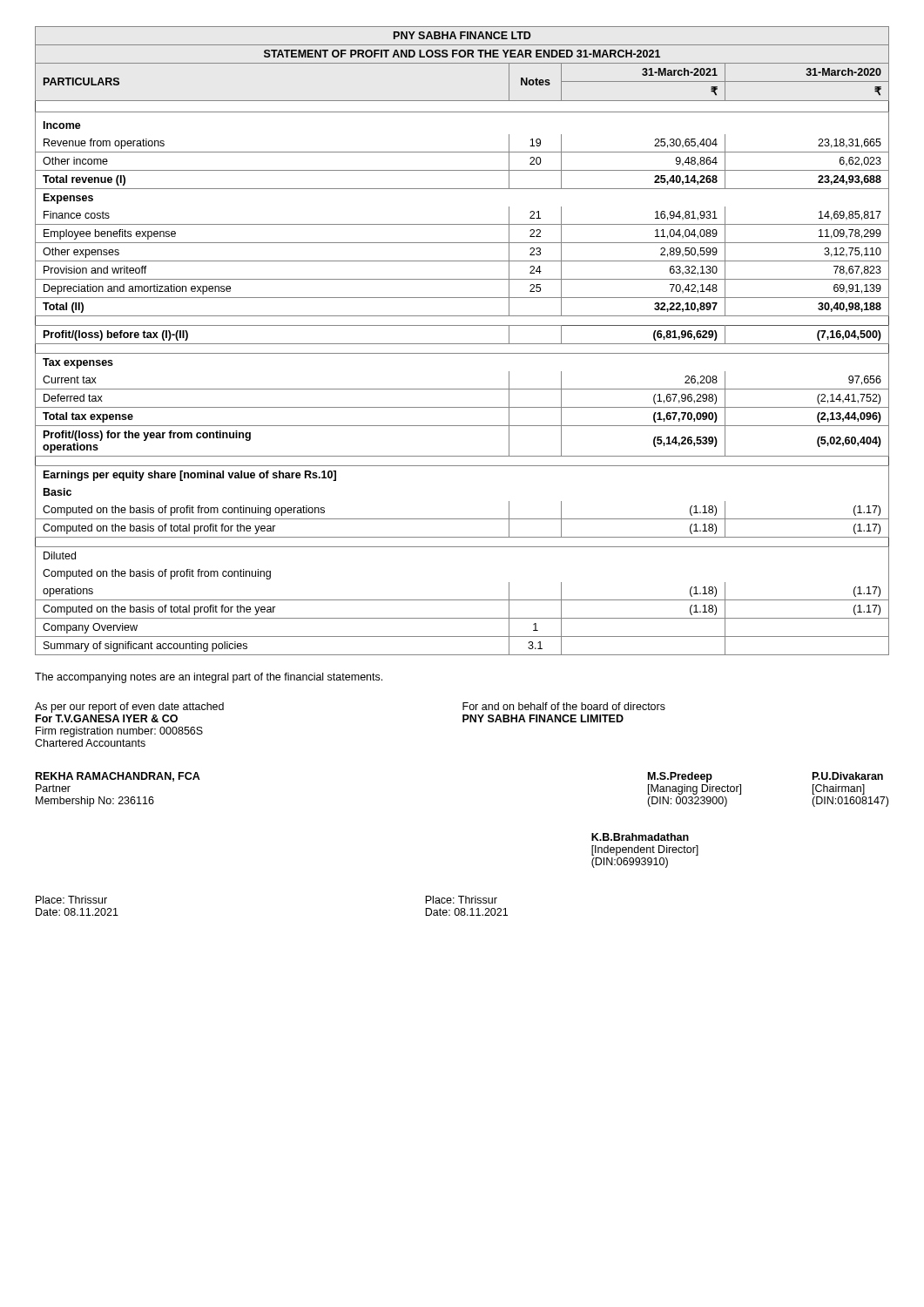Image resolution: width=924 pixels, height=1307 pixels.
Task: Find the passage starting "REKHA RAMACHANDRAN, FCA Partner Membership No: 236116"
Action: click(117, 789)
